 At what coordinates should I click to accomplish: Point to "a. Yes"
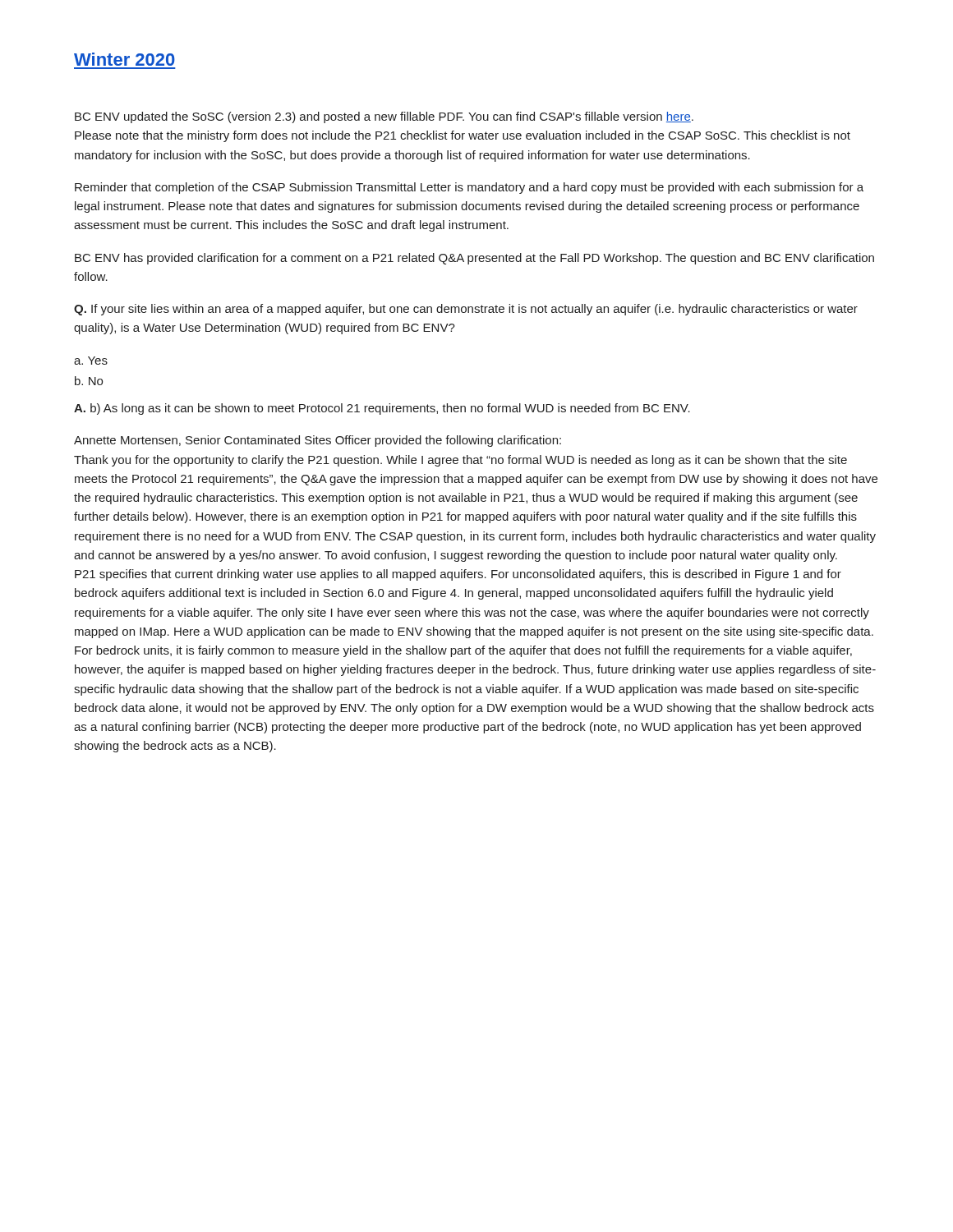[x=91, y=360]
